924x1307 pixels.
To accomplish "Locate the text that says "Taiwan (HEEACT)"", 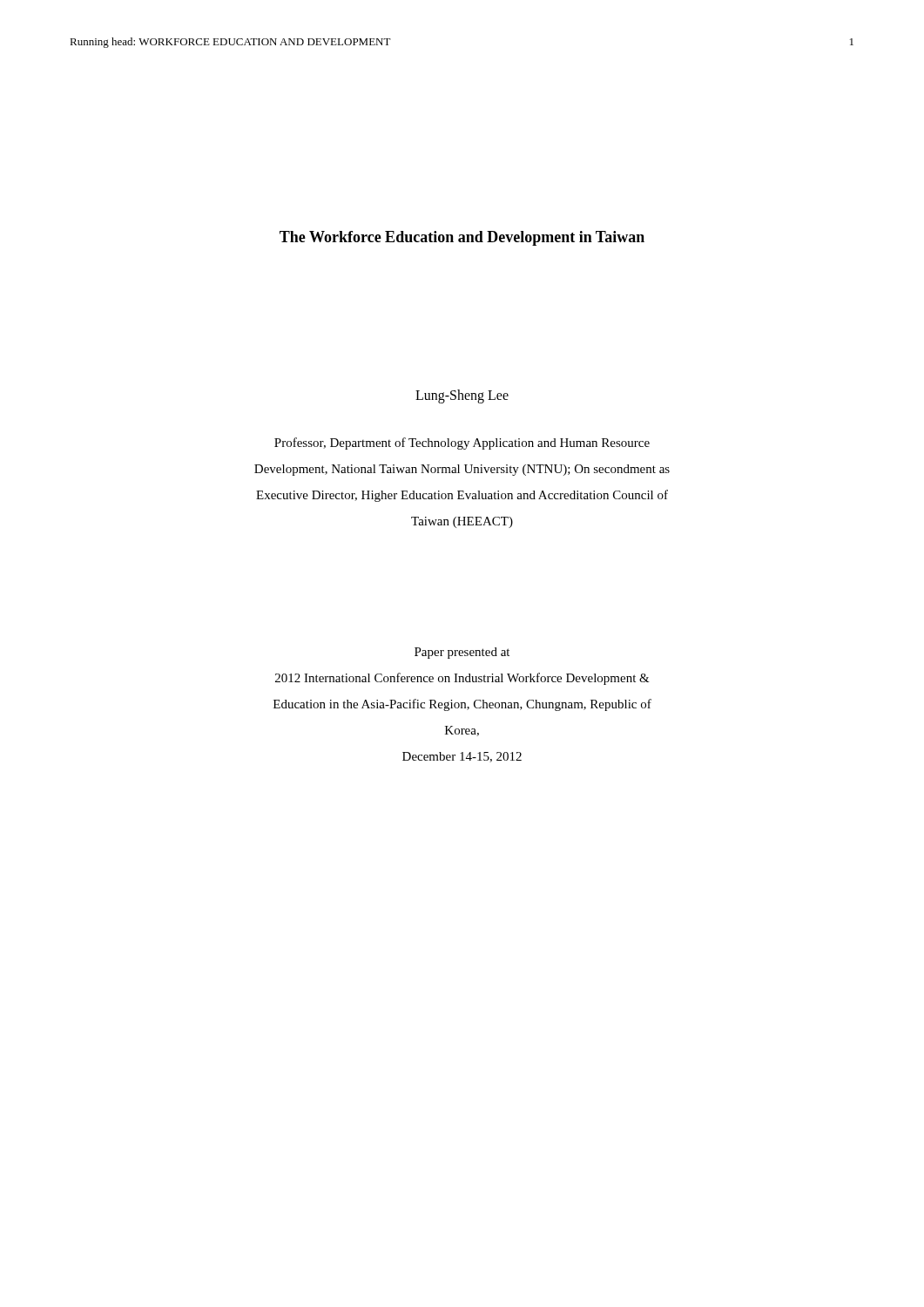I will 462,521.
